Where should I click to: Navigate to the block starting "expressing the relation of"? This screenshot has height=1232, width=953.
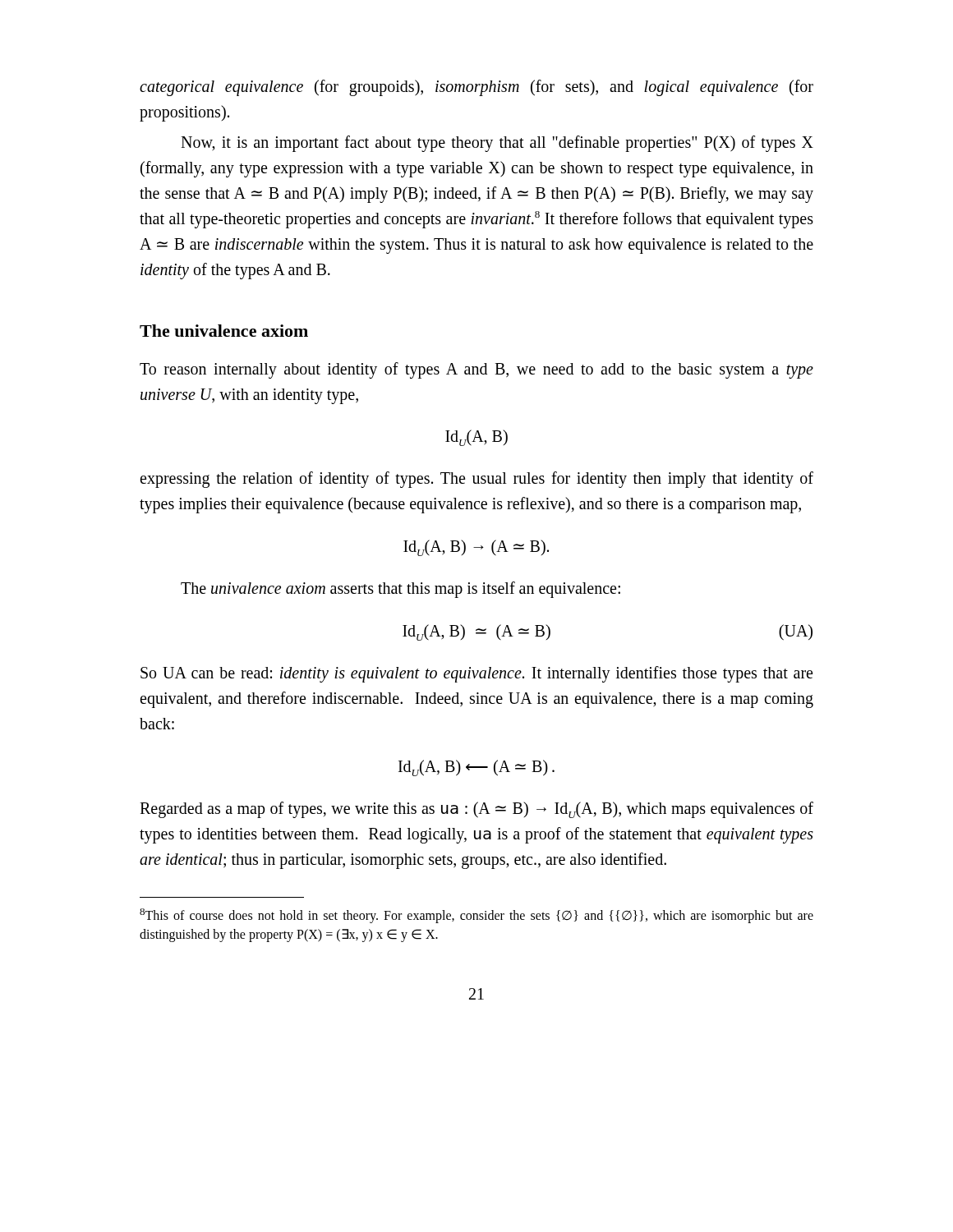476,491
